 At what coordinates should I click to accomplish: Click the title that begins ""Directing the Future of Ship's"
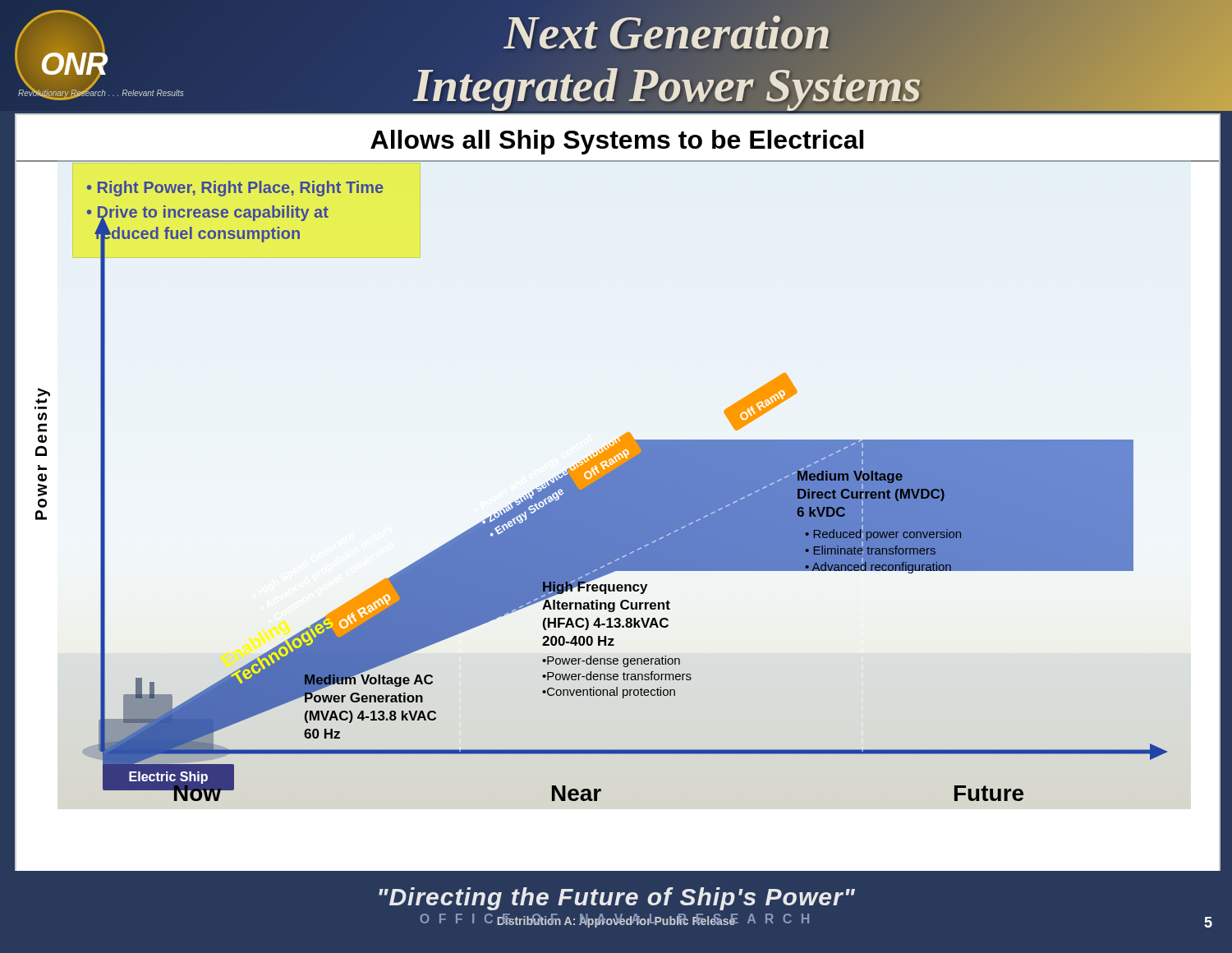(616, 897)
